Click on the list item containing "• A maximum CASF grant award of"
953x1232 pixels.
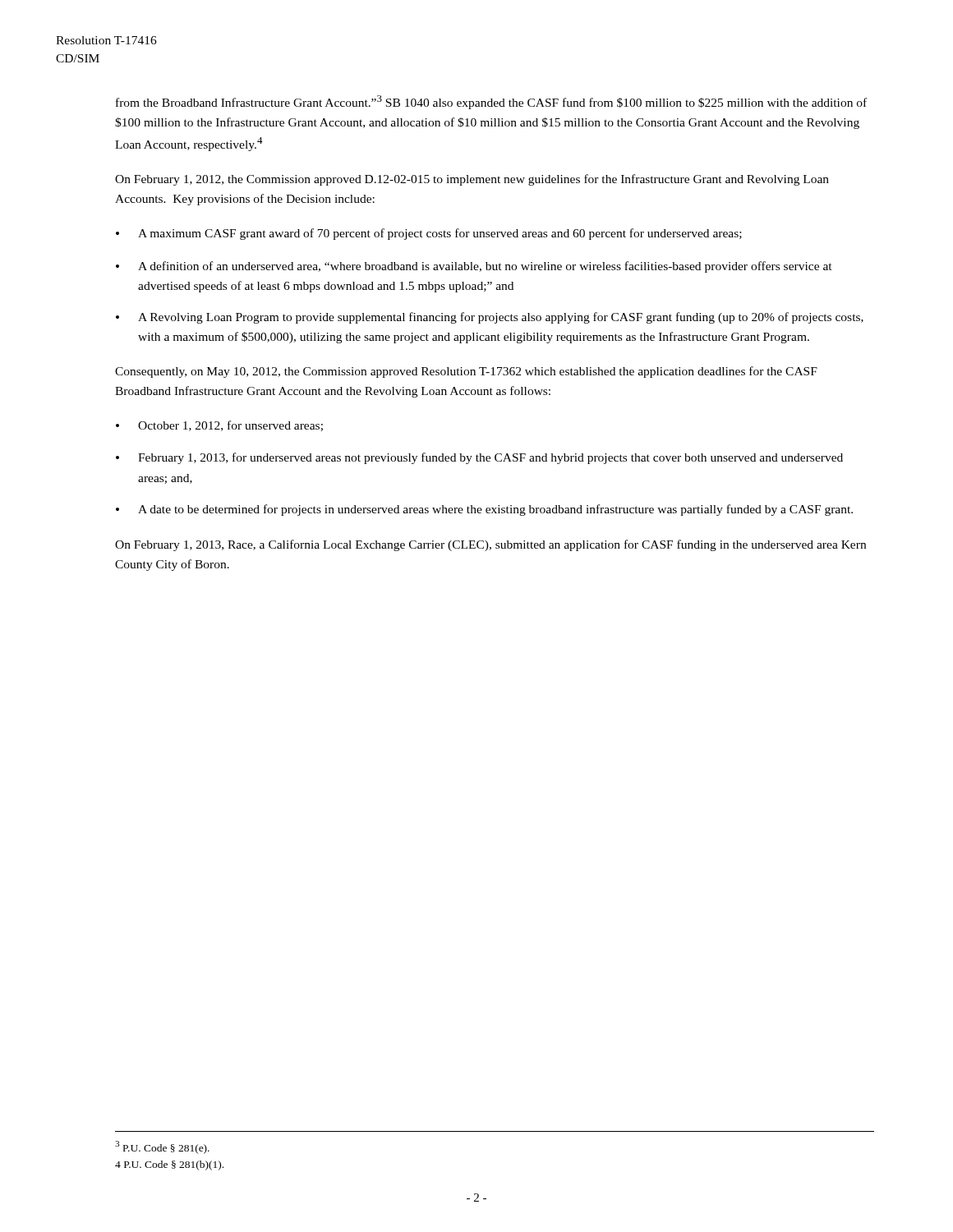[495, 234]
